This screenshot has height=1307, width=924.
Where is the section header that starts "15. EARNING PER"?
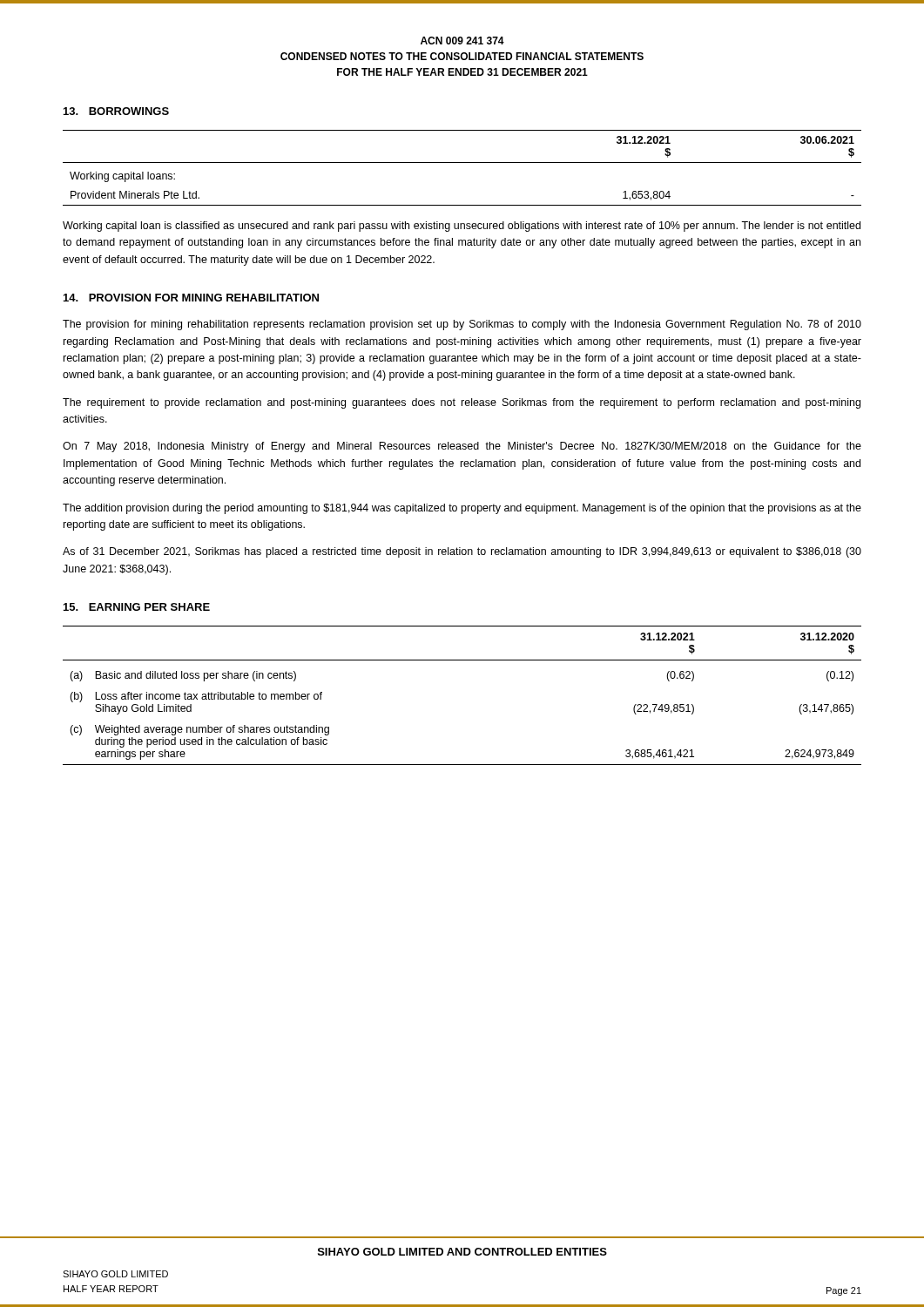(x=136, y=607)
